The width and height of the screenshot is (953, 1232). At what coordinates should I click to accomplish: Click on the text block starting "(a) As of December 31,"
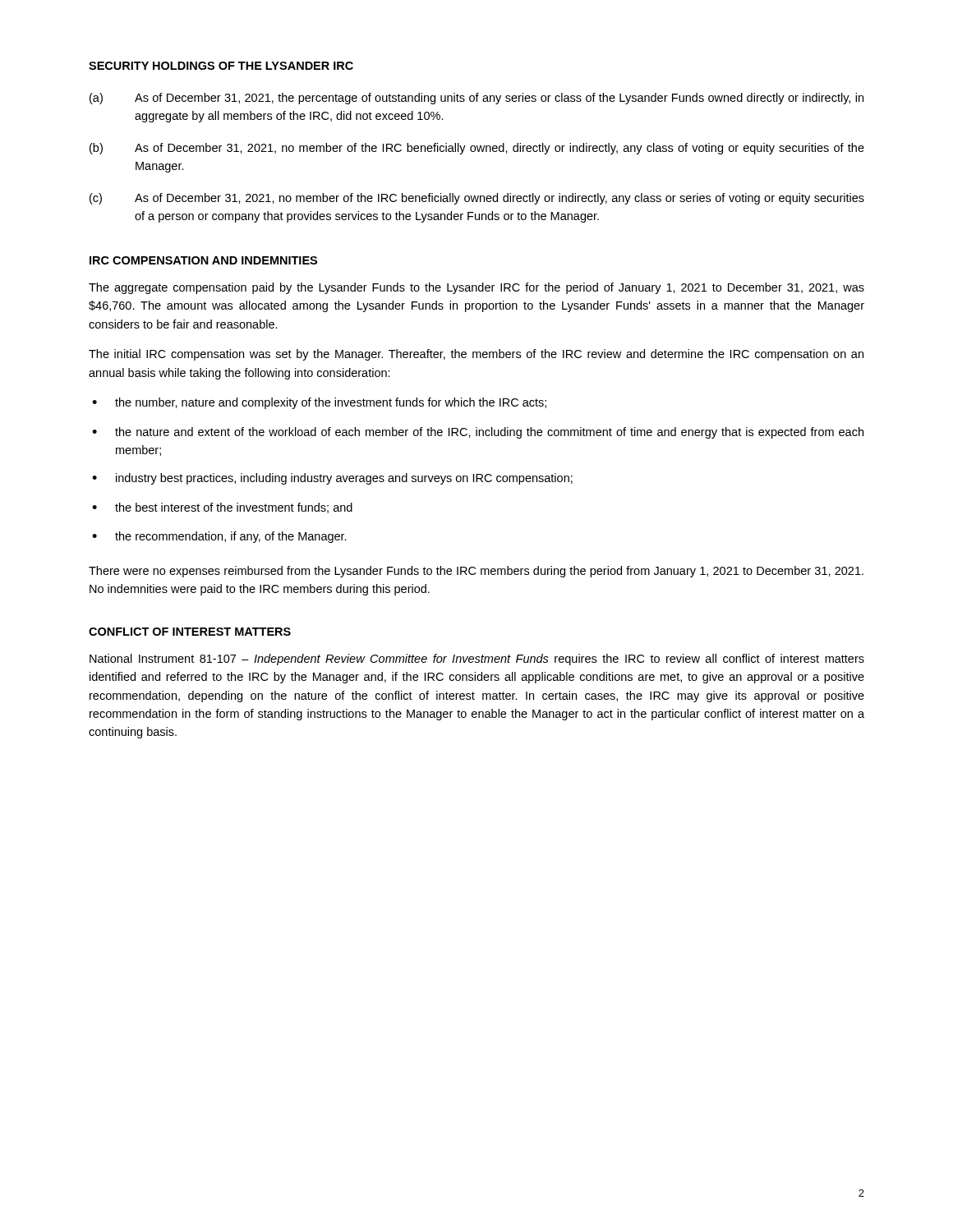click(x=476, y=107)
